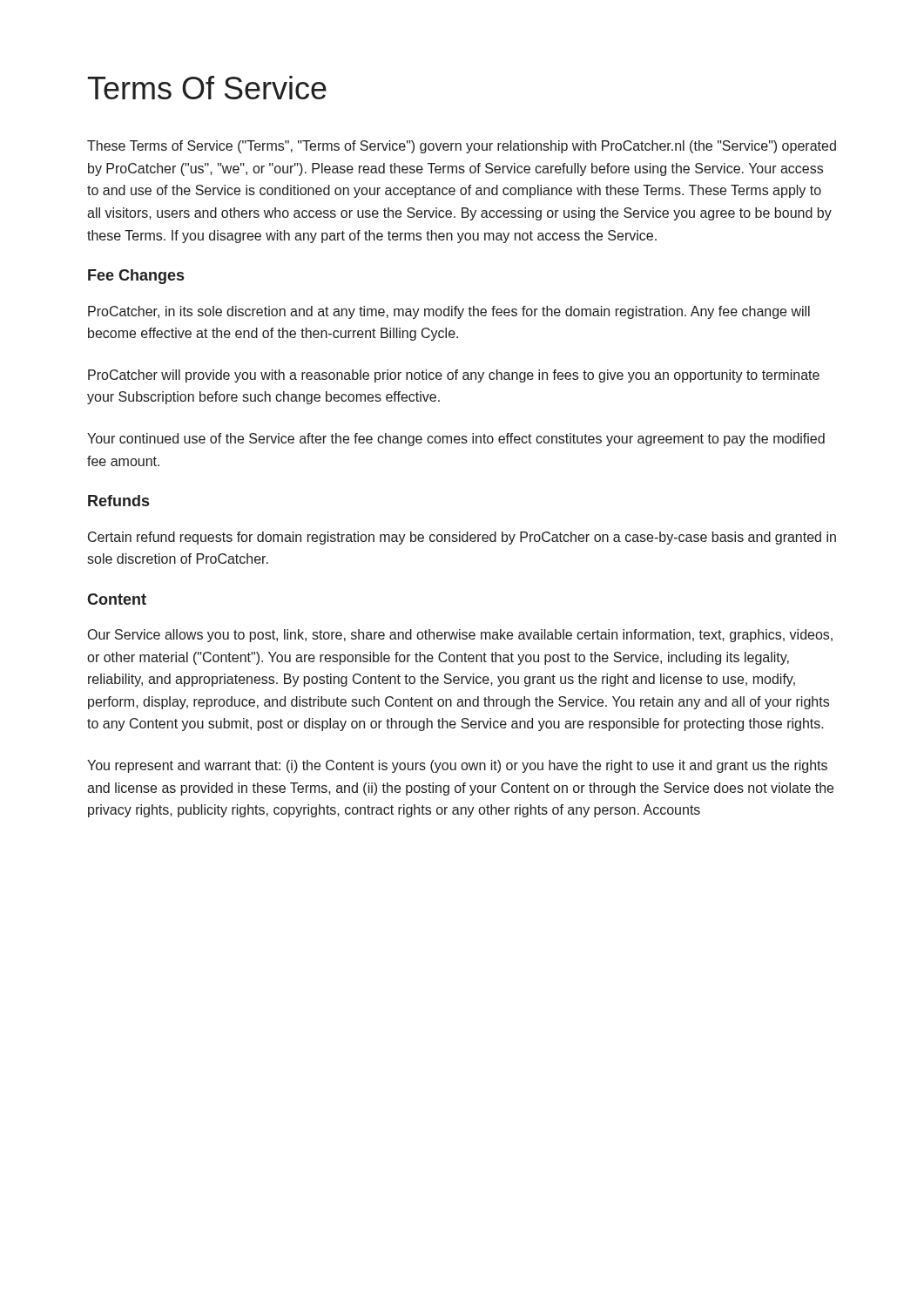The image size is (924, 1307).
Task: Click the passage that begins "You represent and warrant that: (i)"
Action: [x=461, y=788]
